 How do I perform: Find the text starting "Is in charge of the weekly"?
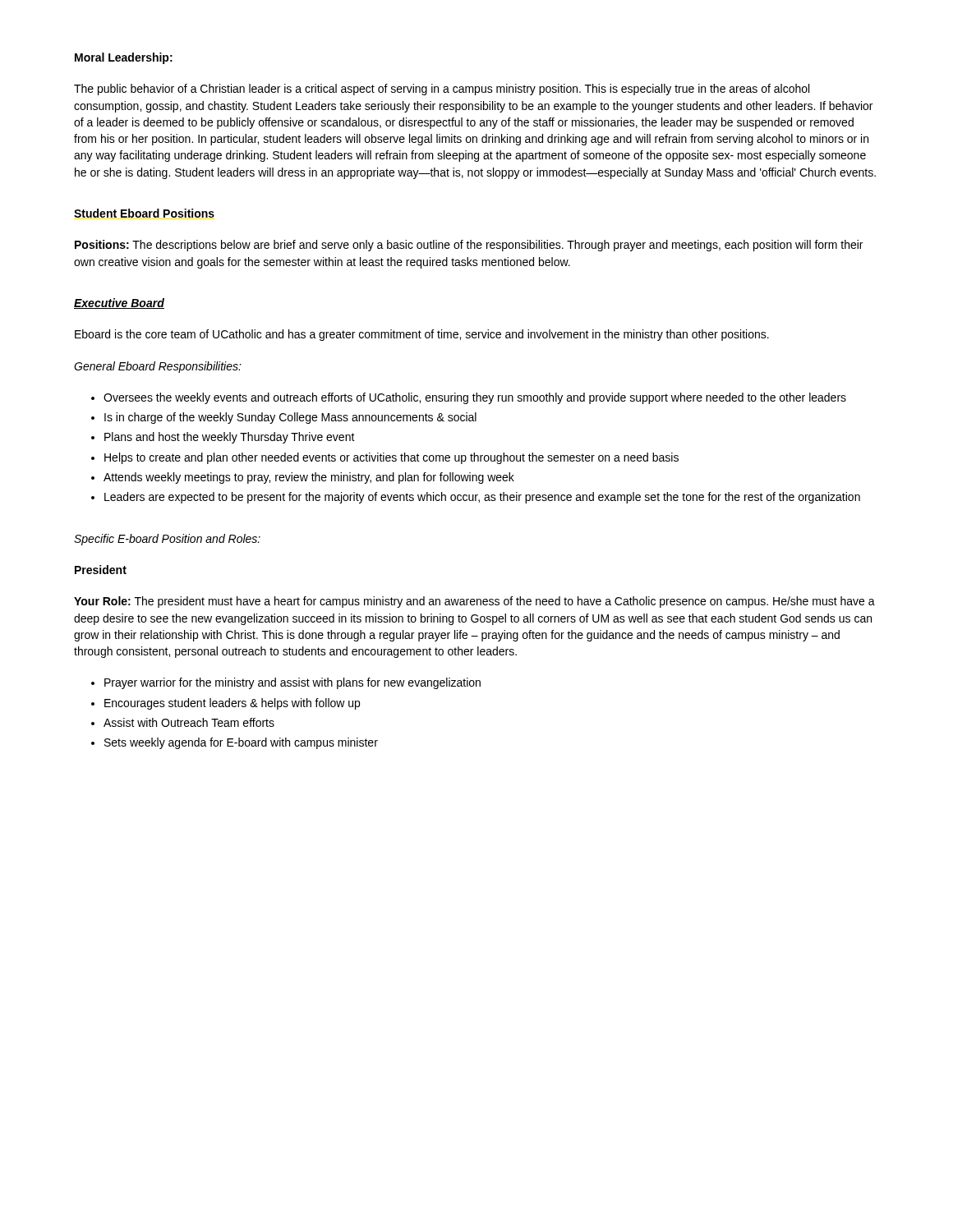pyautogui.click(x=290, y=417)
